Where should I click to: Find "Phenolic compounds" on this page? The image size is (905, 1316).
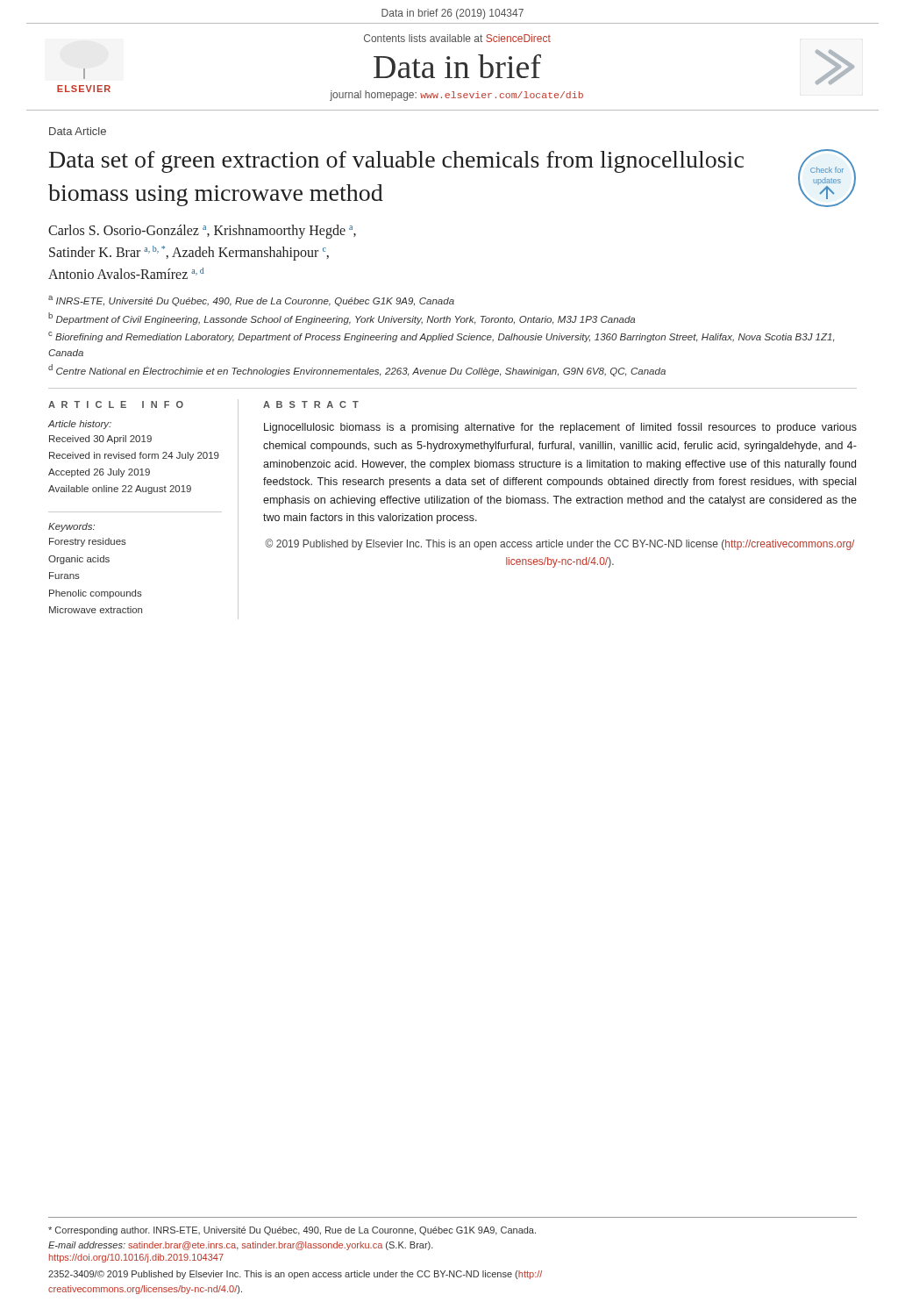tap(95, 593)
